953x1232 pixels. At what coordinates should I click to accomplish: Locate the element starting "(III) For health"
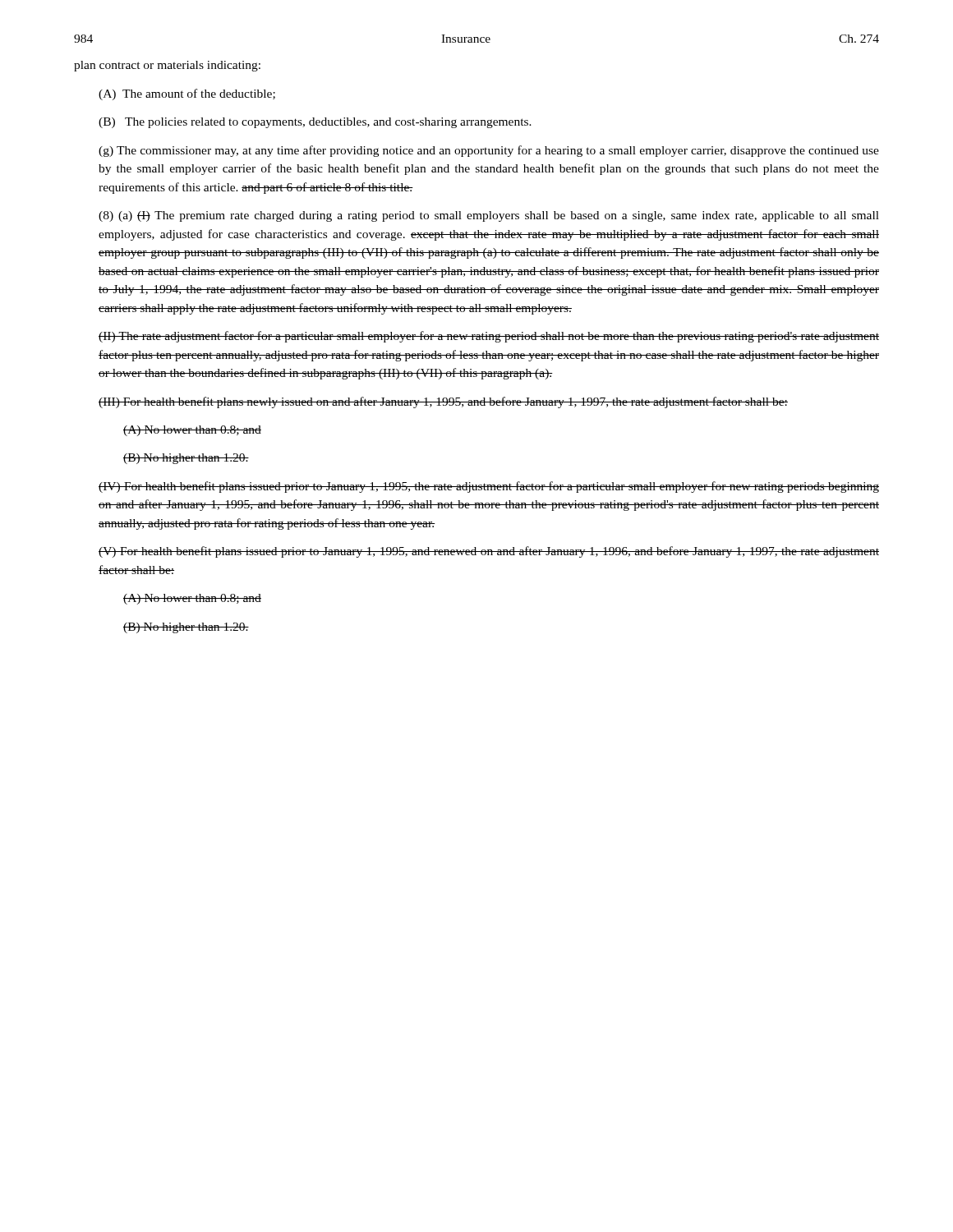pyautogui.click(x=443, y=401)
